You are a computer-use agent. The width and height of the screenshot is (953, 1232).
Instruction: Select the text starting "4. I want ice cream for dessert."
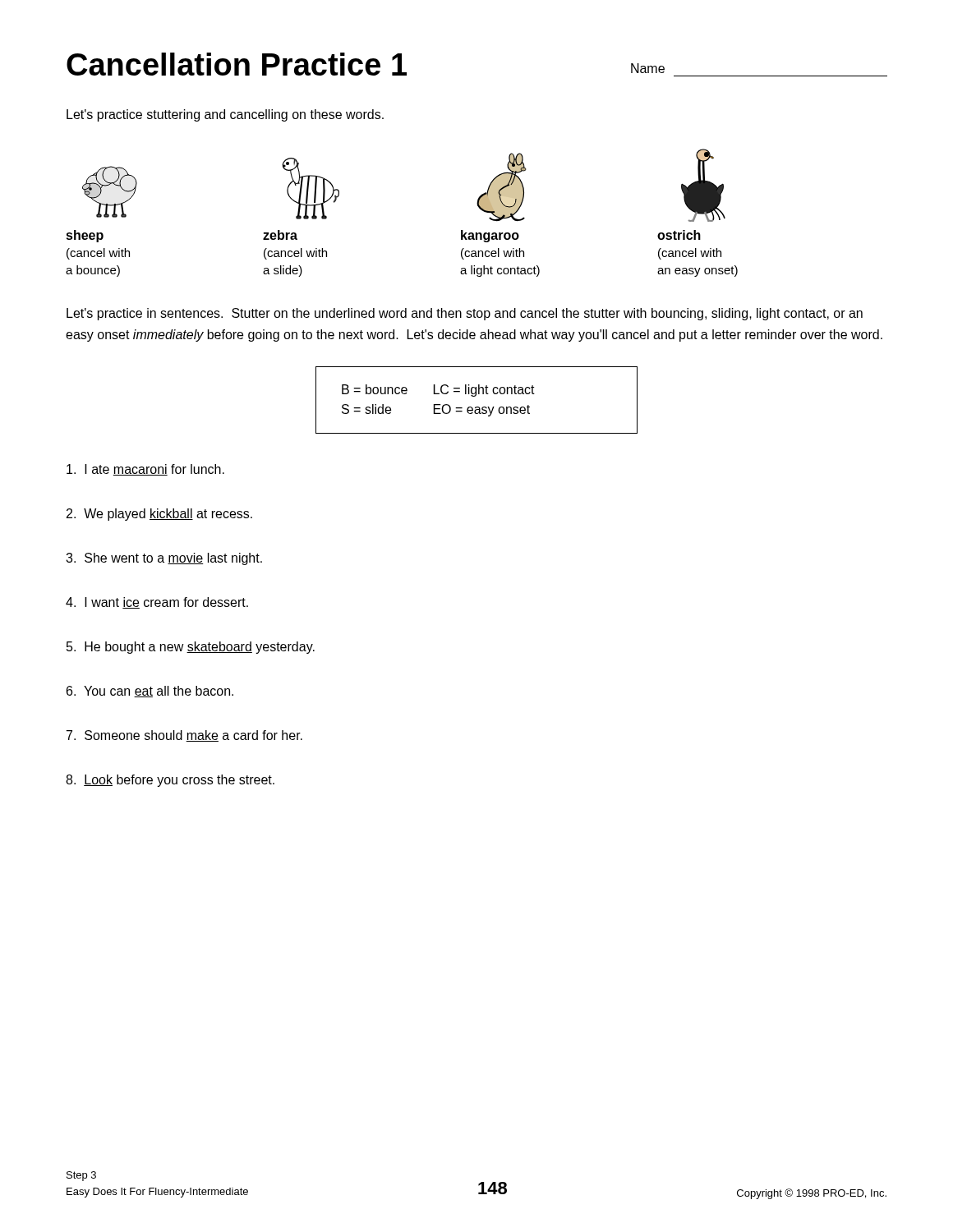(x=157, y=603)
